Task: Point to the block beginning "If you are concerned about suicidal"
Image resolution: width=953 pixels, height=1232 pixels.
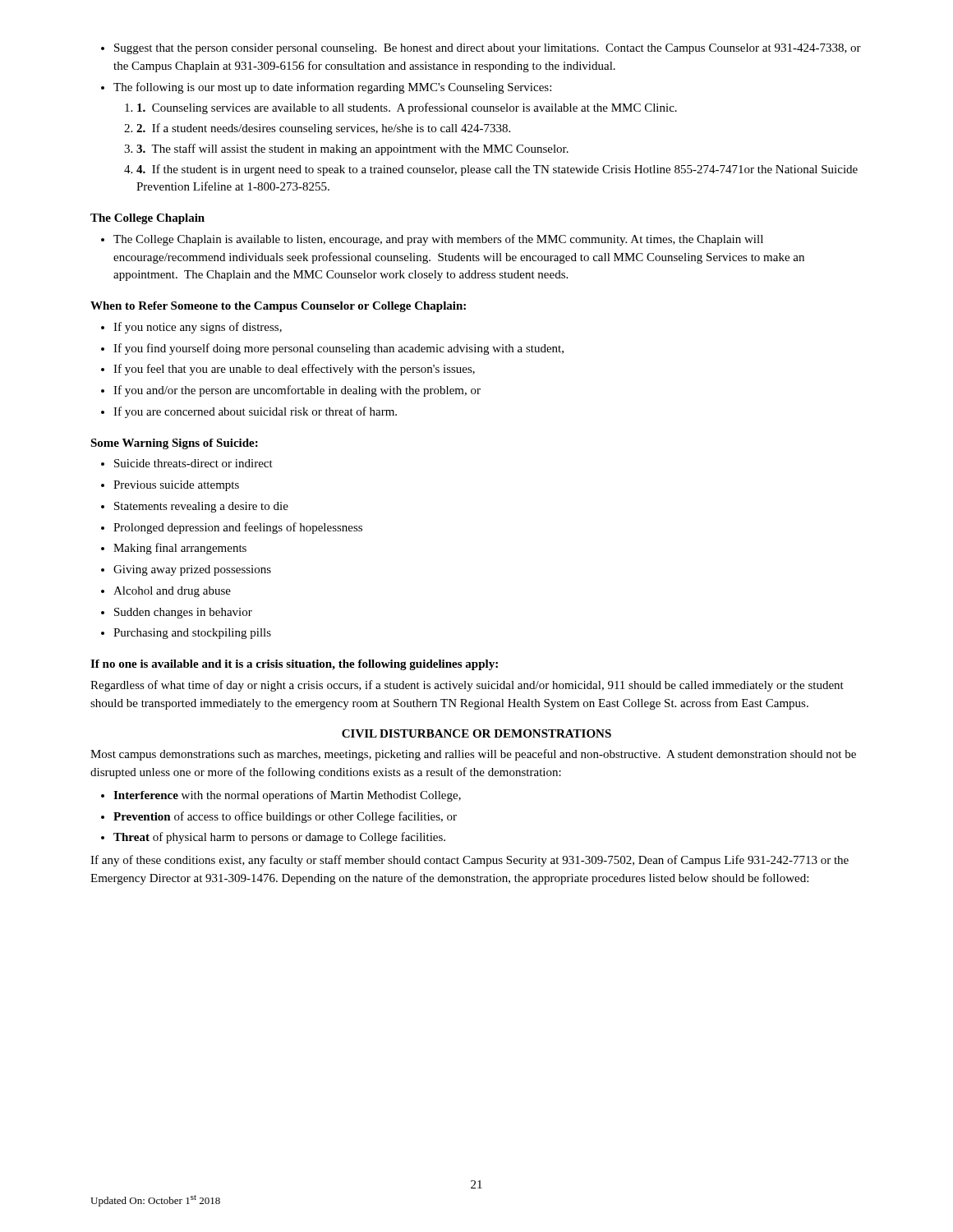Action: coord(255,412)
